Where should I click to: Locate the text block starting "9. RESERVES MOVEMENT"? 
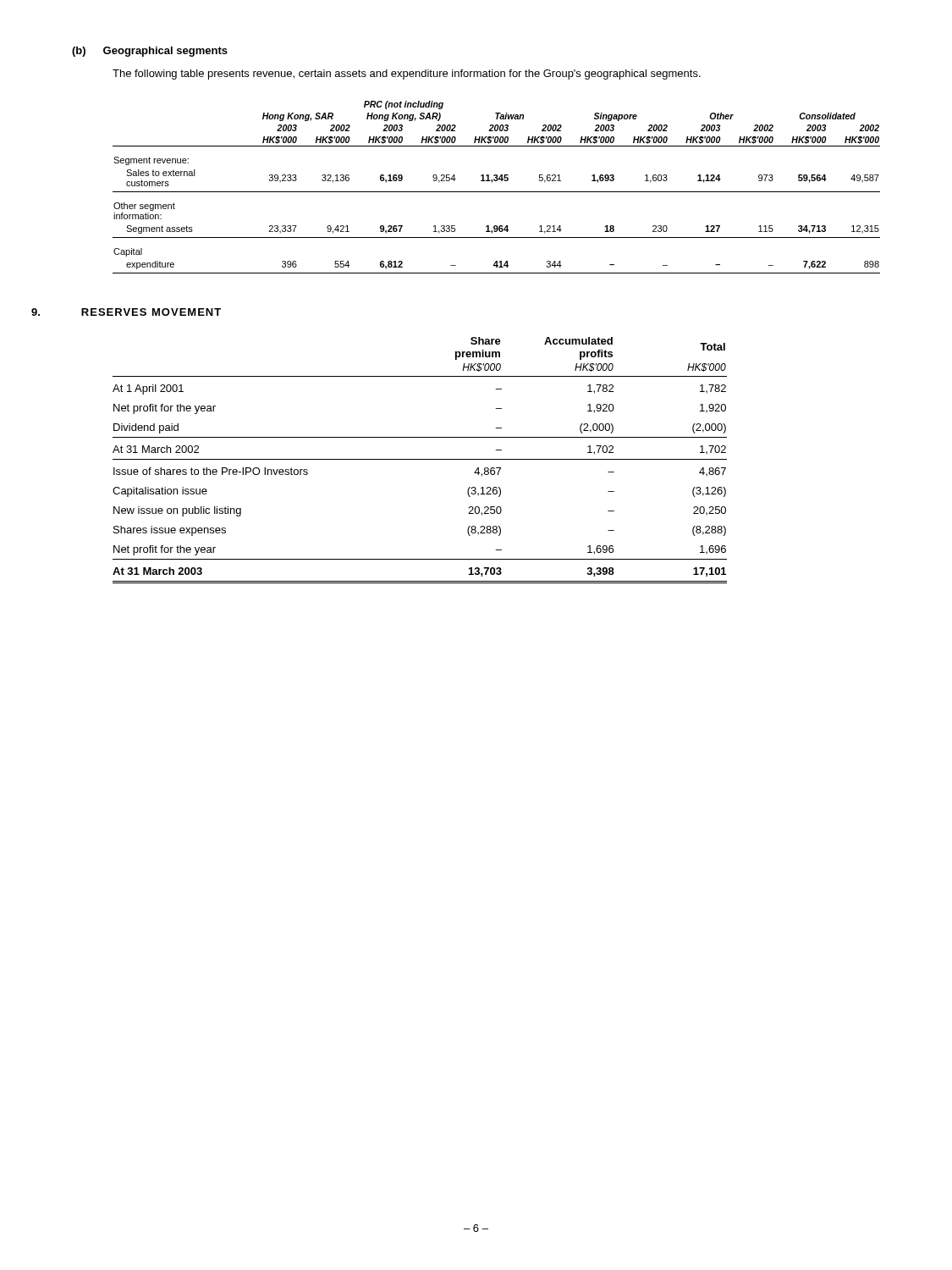[x=147, y=312]
